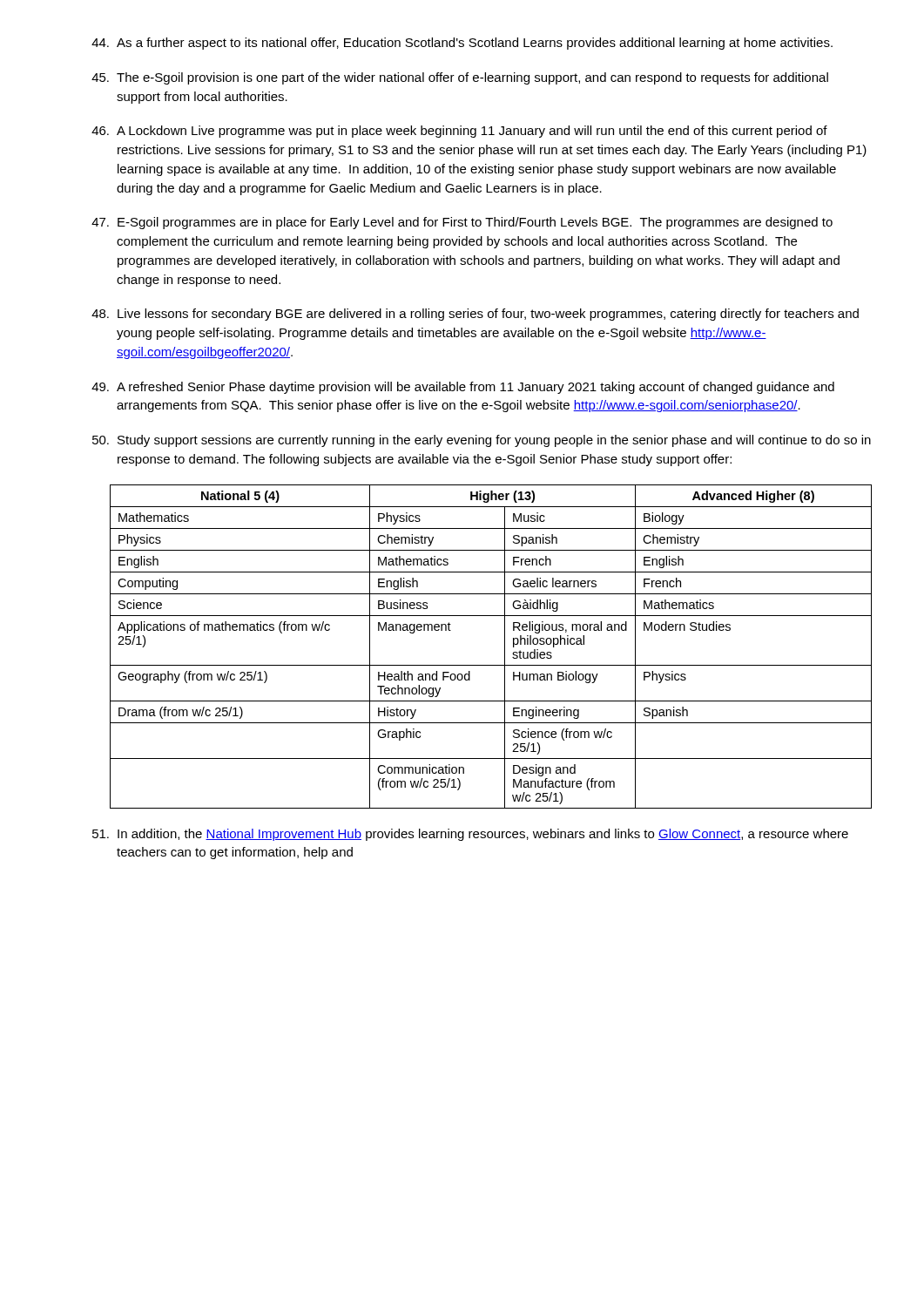Click the passage that begins "47. E-Sgoil programmes"
Screen dimensions: 1307x924
coord(467,251)
